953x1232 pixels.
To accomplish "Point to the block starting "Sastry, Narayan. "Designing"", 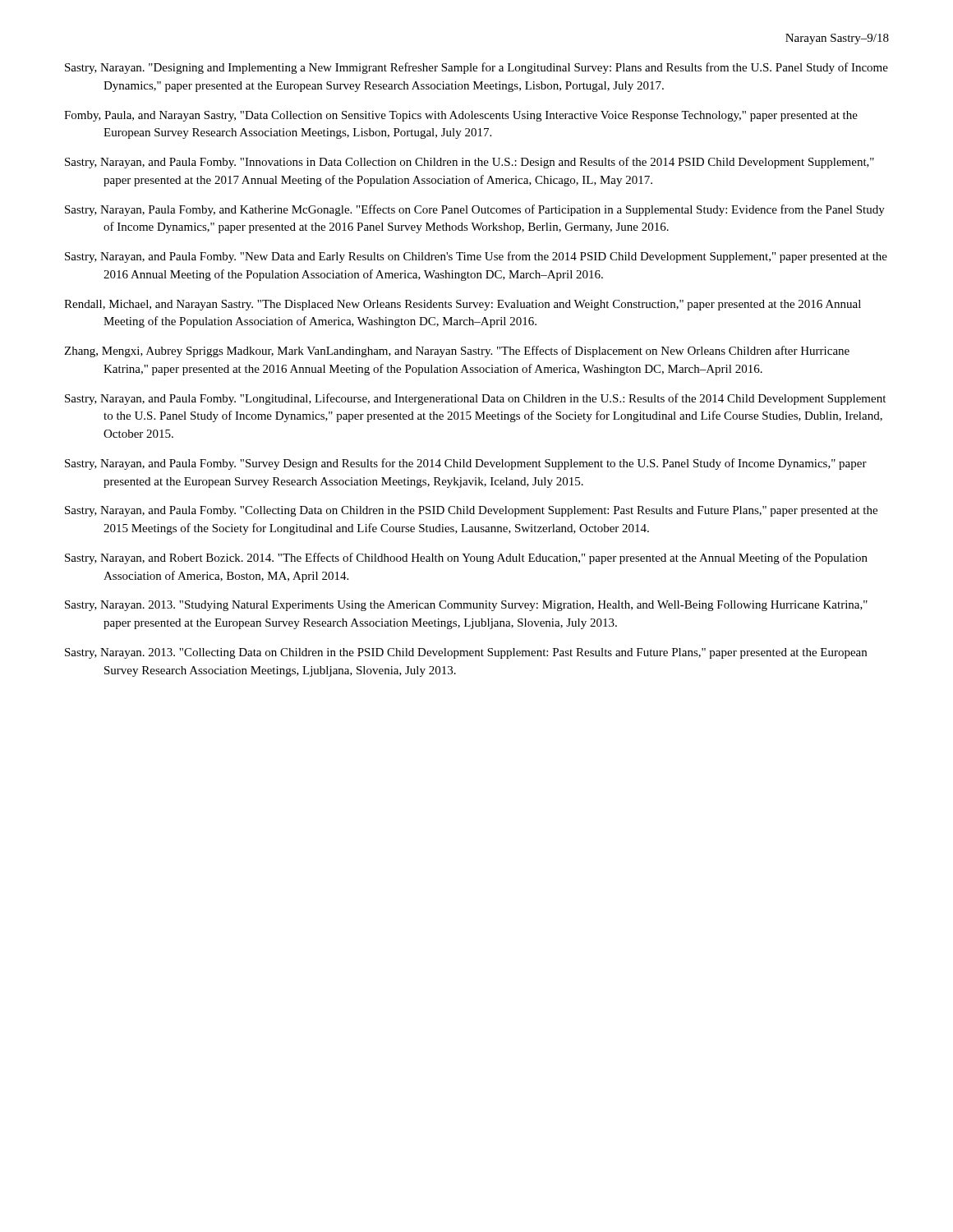I will coord(476,76).
